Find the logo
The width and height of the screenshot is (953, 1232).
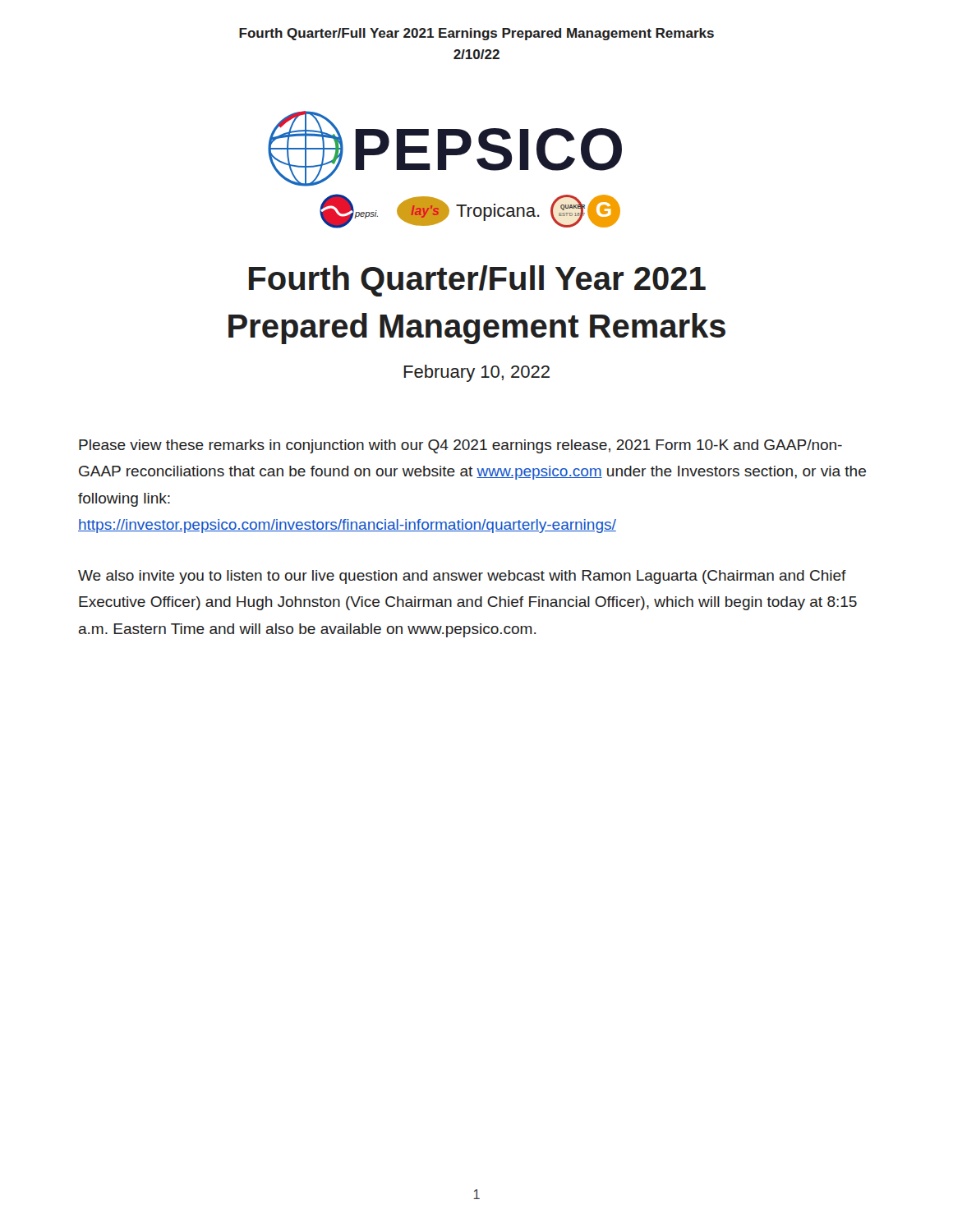476,161
